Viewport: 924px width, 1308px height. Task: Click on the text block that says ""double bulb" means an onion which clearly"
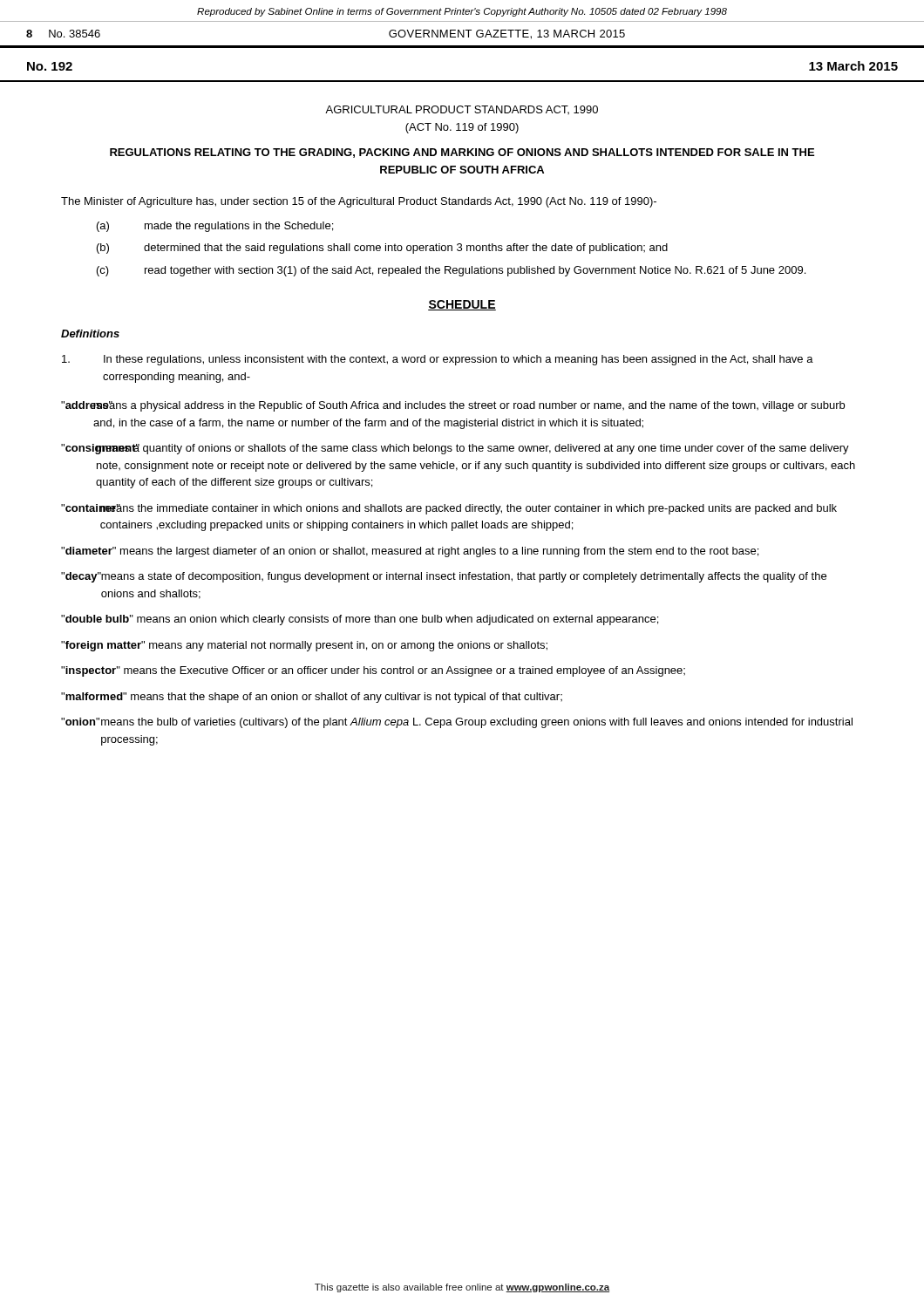(x=360, y=619)
